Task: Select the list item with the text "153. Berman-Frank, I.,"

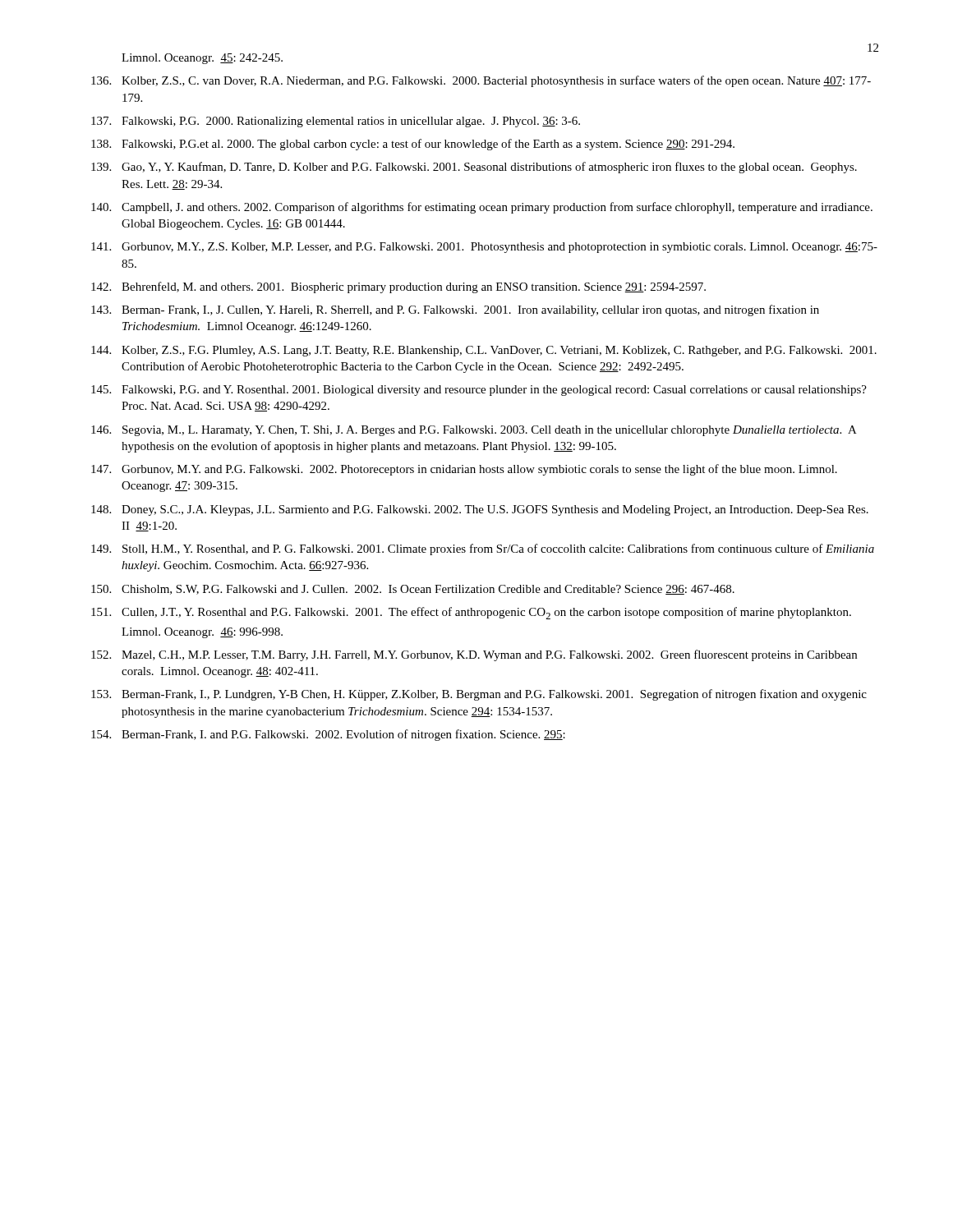Action: pos(485,703)
